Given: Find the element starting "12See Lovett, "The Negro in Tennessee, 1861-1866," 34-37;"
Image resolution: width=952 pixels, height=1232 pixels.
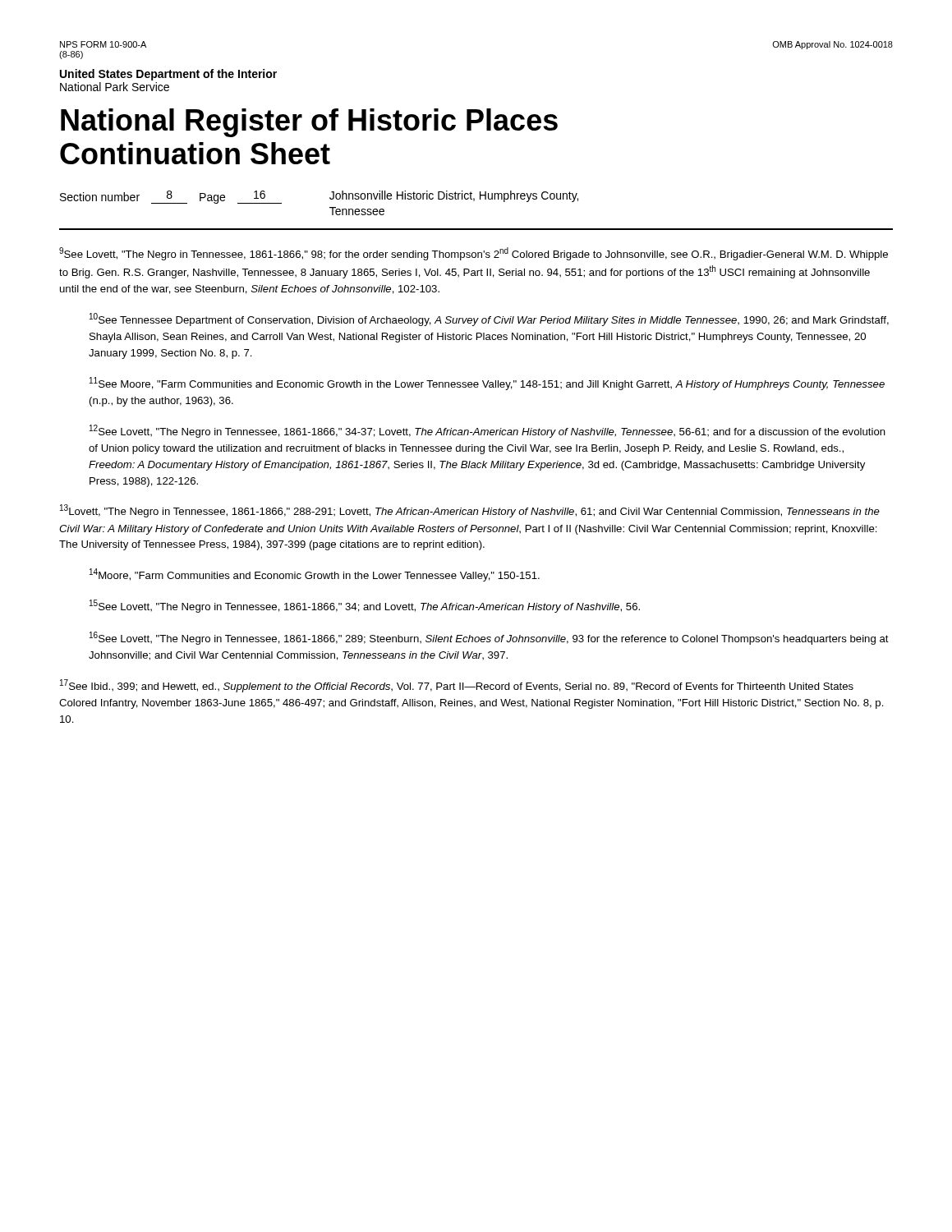Looking at the screenshot, I should tap(487, 455).
